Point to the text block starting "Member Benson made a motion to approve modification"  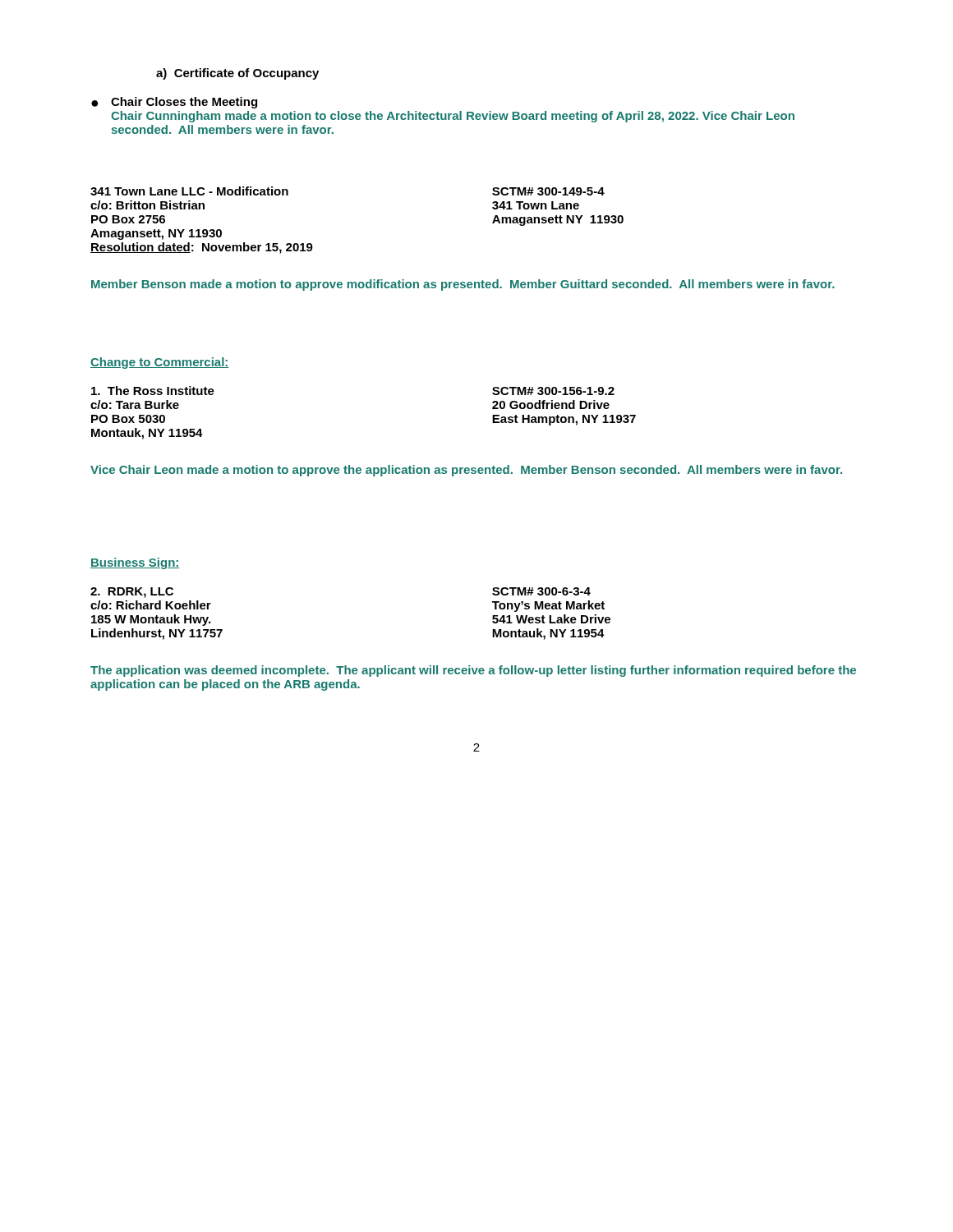coord(463,284)
